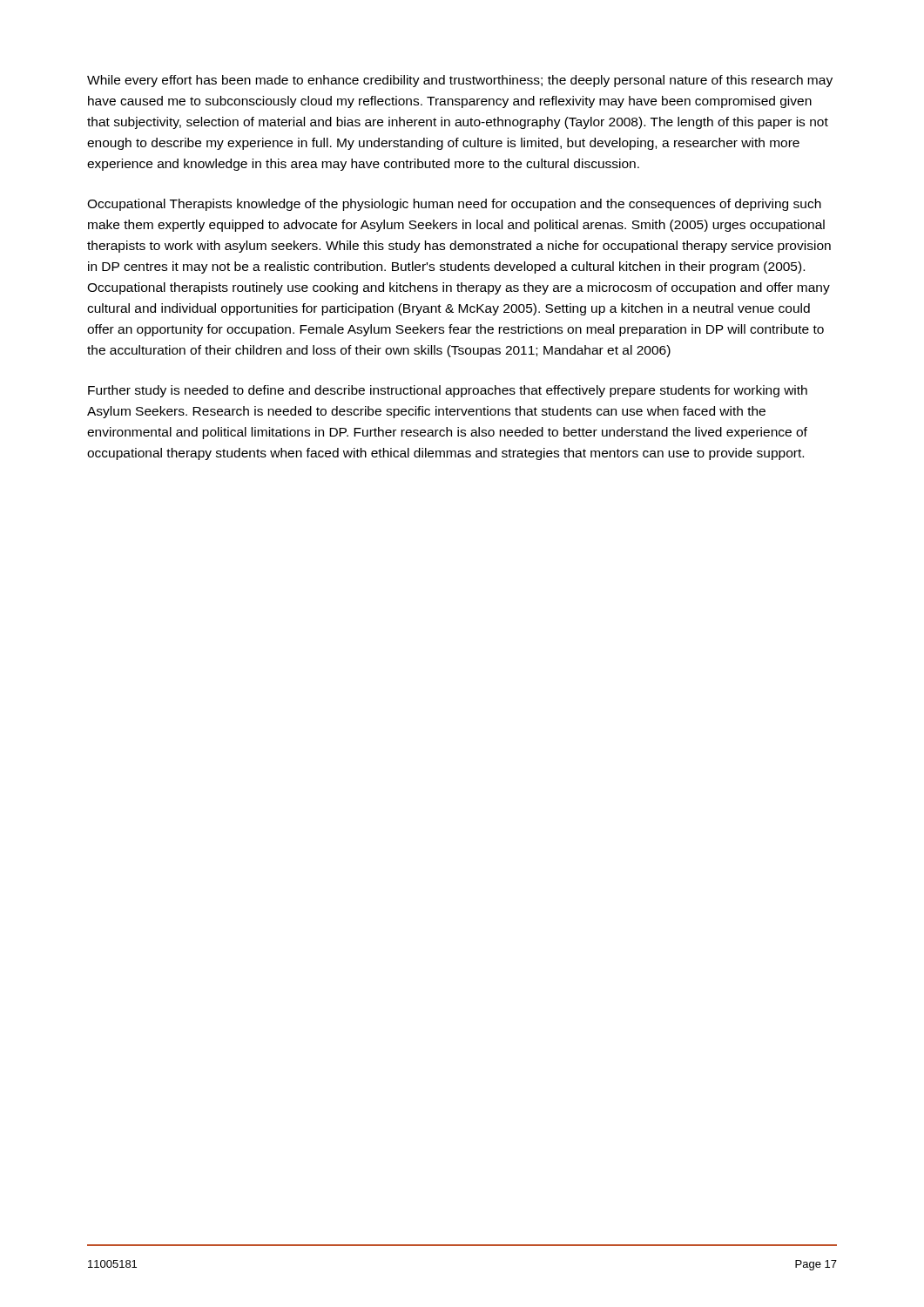Point to the block beginning "Further study is"
Screen dimensions: 1307x924
[448, 422]
